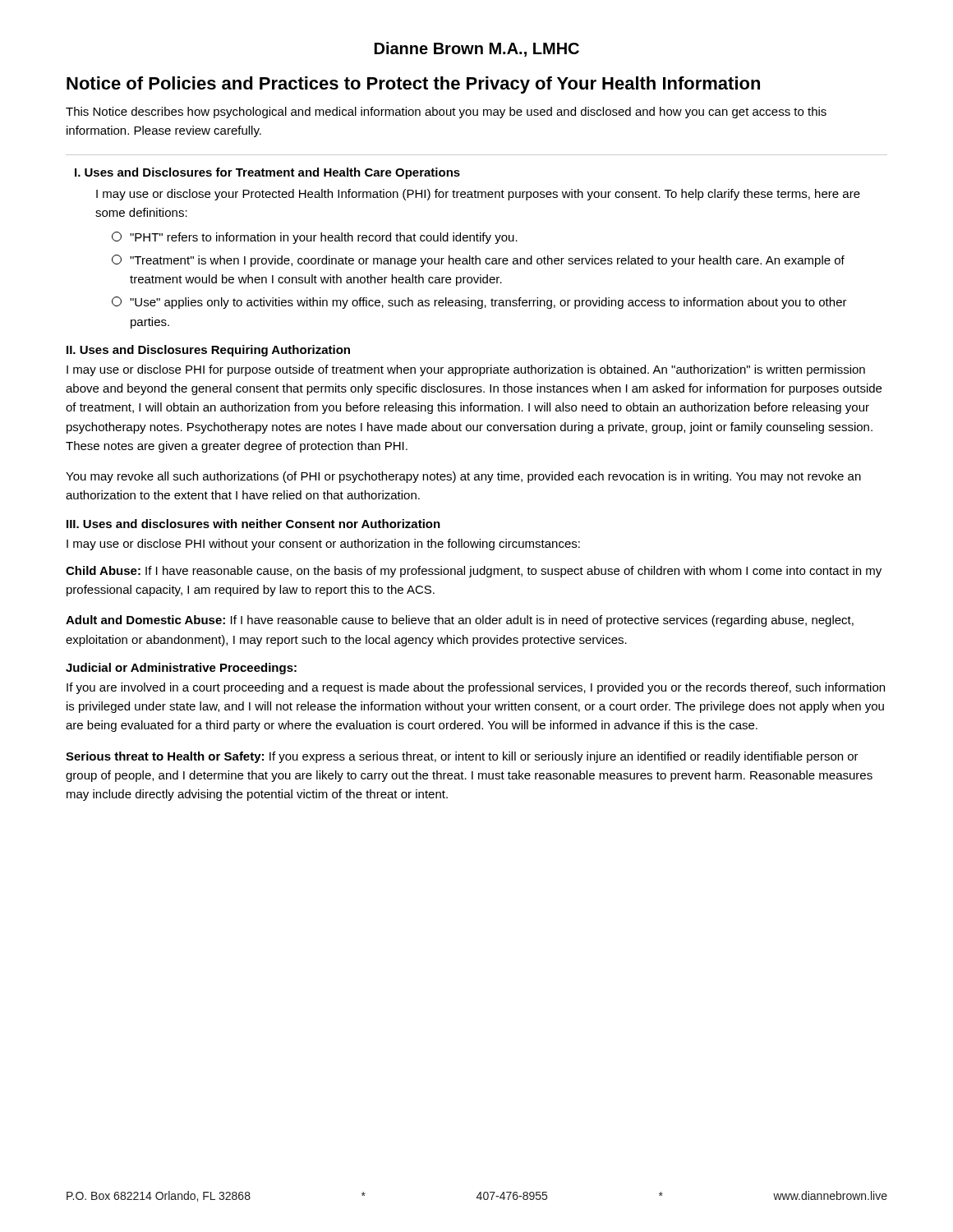Find the text block starting ""Use" applies only to activities"

(x=499, y=312)
